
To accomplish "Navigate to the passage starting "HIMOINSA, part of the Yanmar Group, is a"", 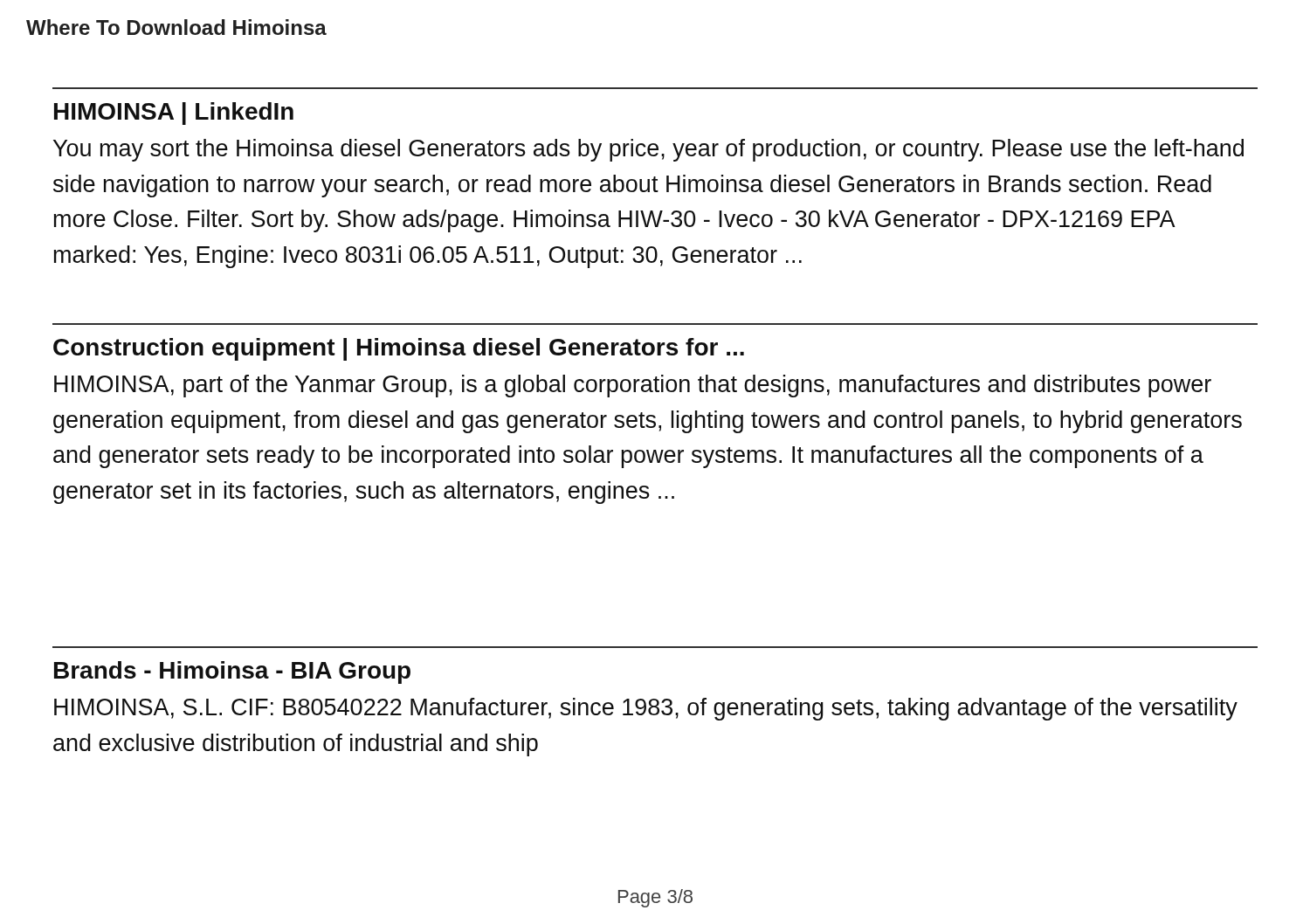I will [648, 437].
